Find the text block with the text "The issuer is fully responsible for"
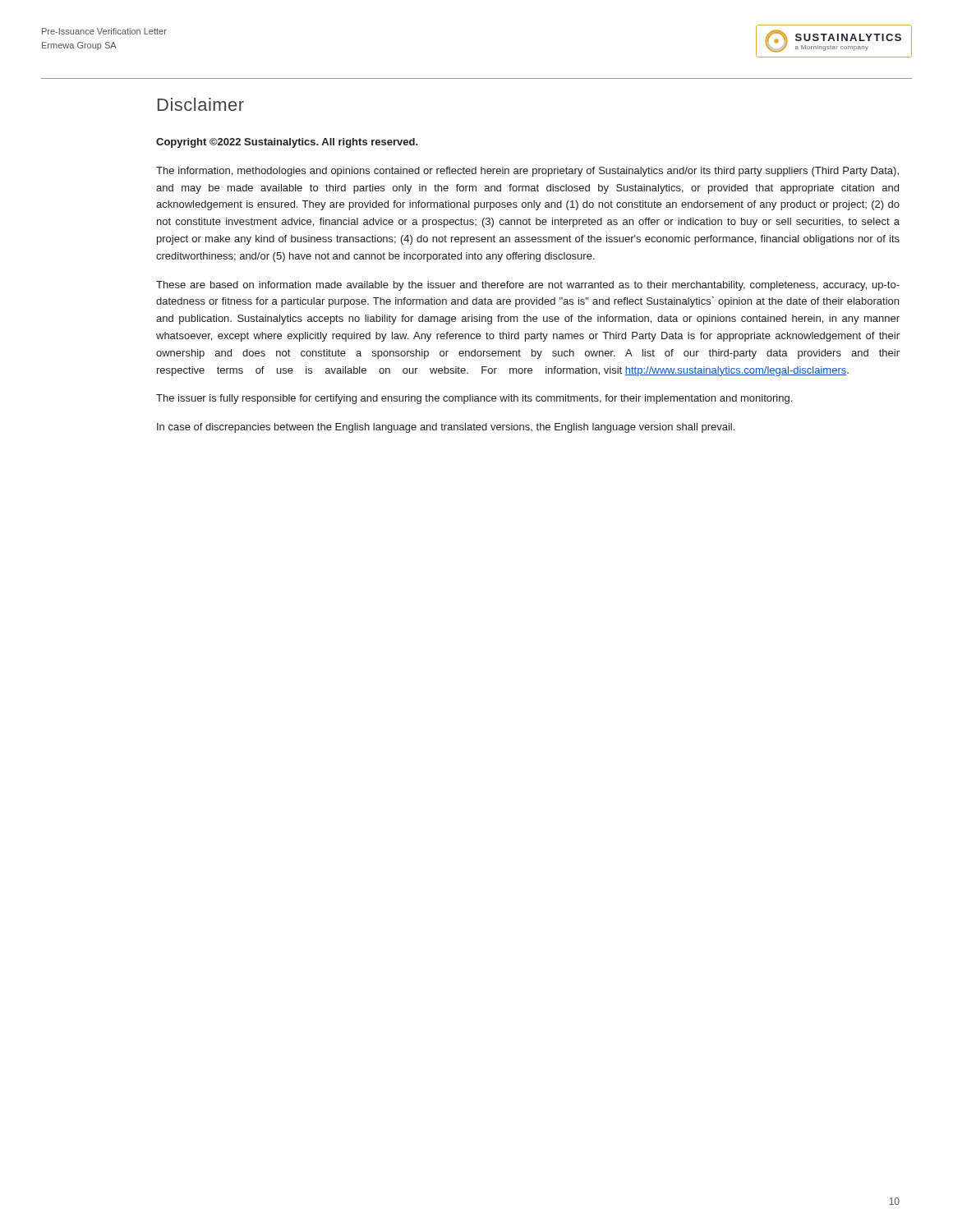Screen dimensions: 1232x953 [x=528, y=399]
